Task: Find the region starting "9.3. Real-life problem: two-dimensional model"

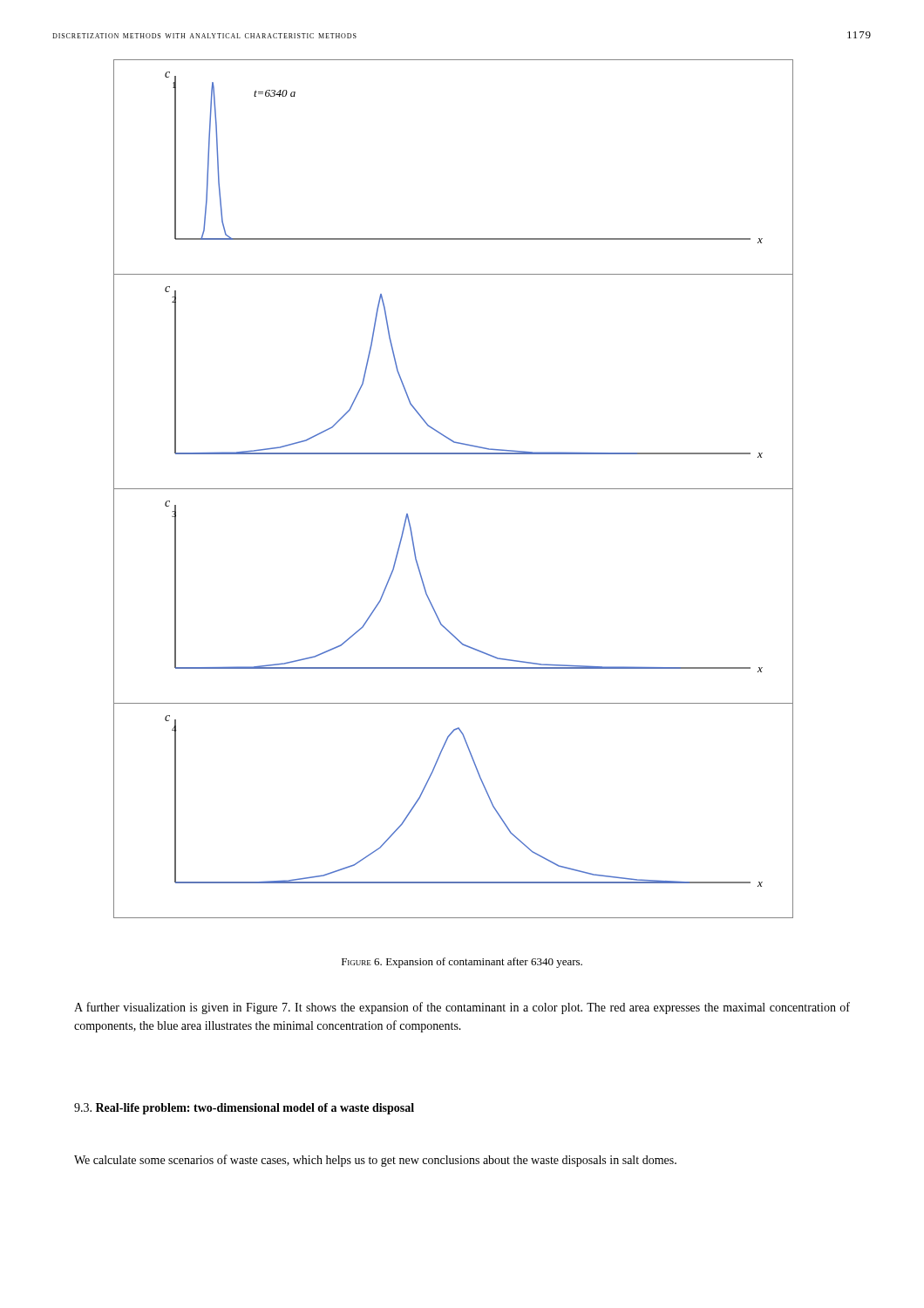Action: [244, 1108]
